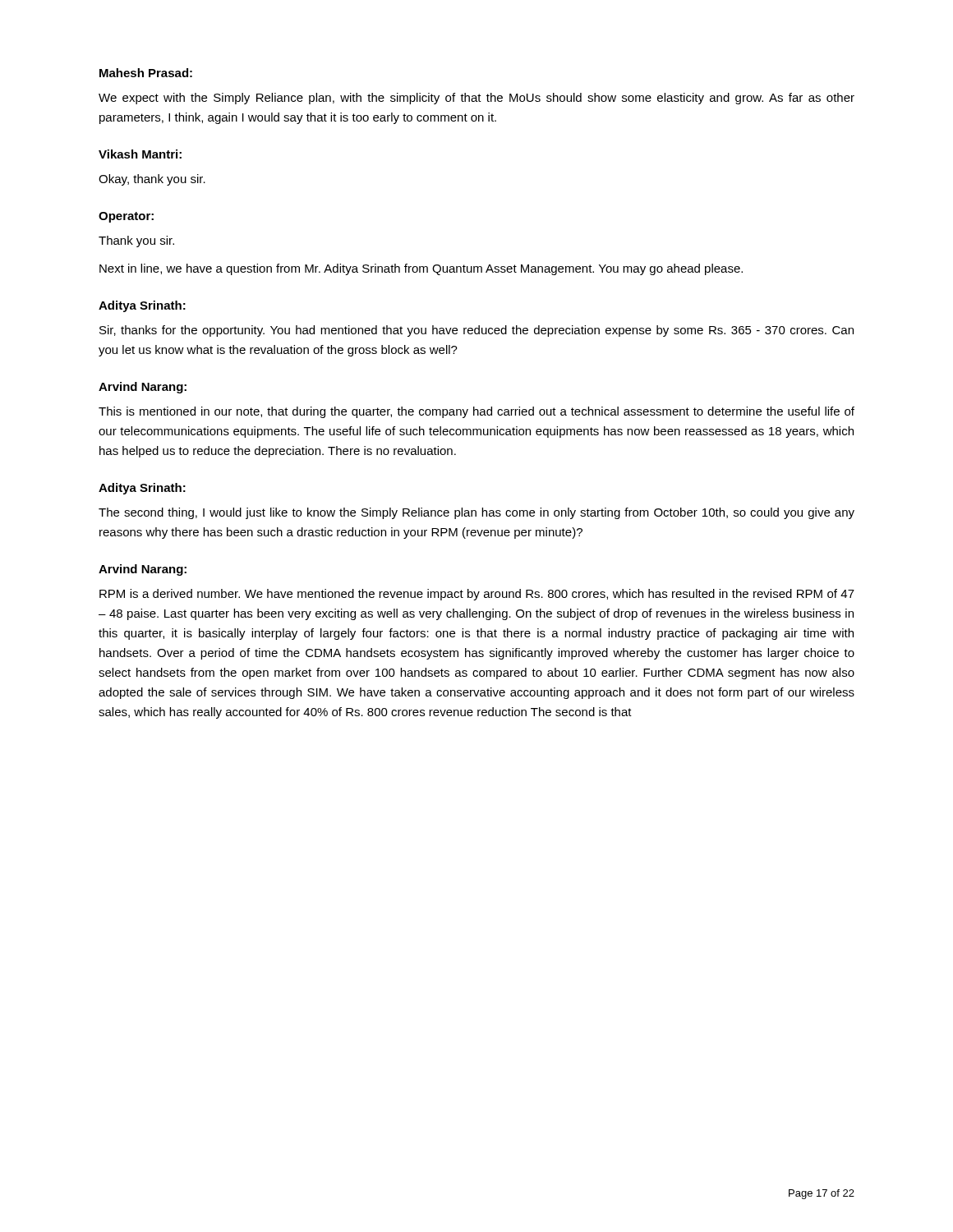Navigate to the text block starting "RPM is a"
The width and height of the screenshot is (953, 1232).
(476, 653)
